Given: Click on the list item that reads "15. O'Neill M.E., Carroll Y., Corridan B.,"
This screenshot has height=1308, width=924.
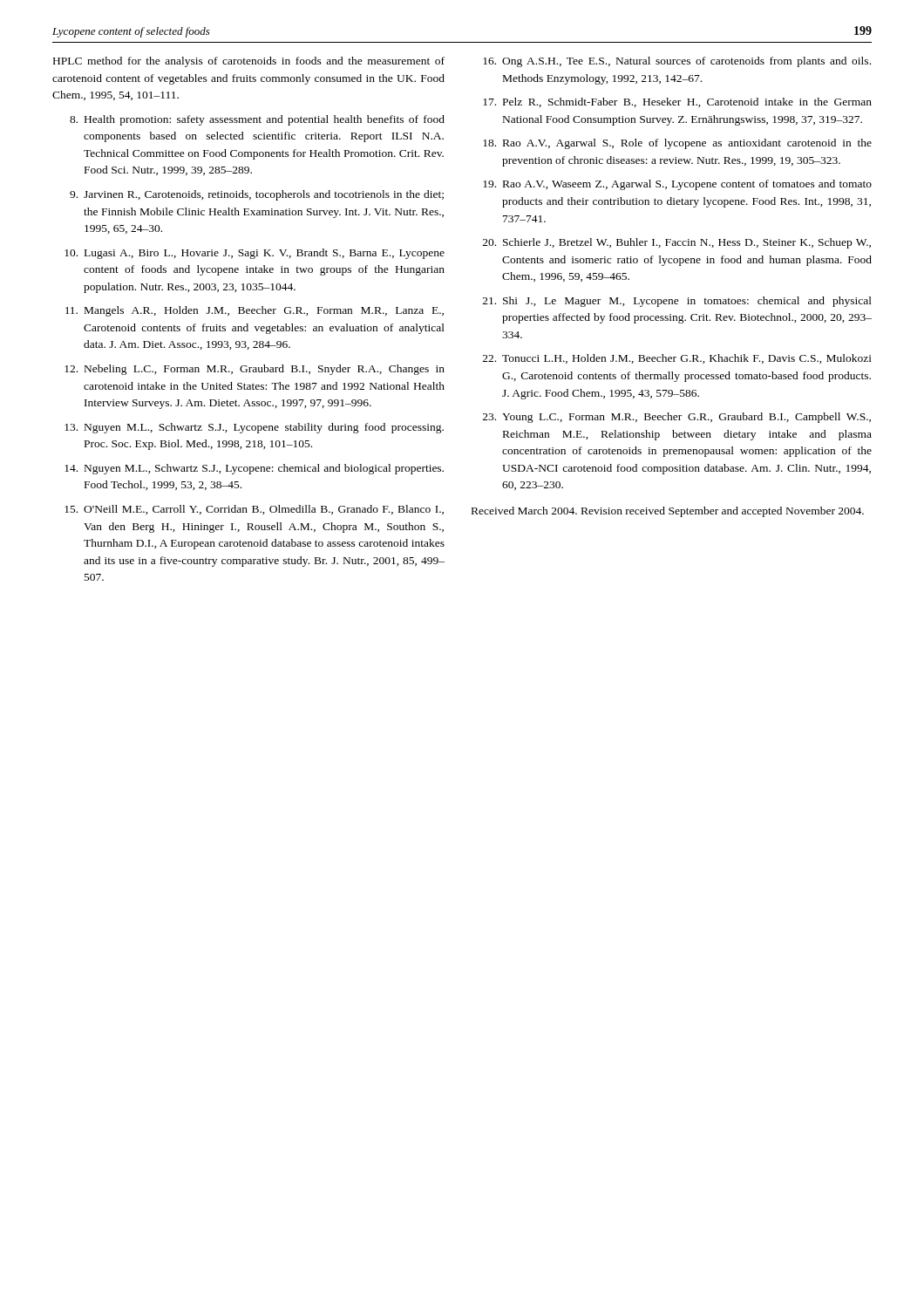Looking at the screenshot, I should [248, 543].
